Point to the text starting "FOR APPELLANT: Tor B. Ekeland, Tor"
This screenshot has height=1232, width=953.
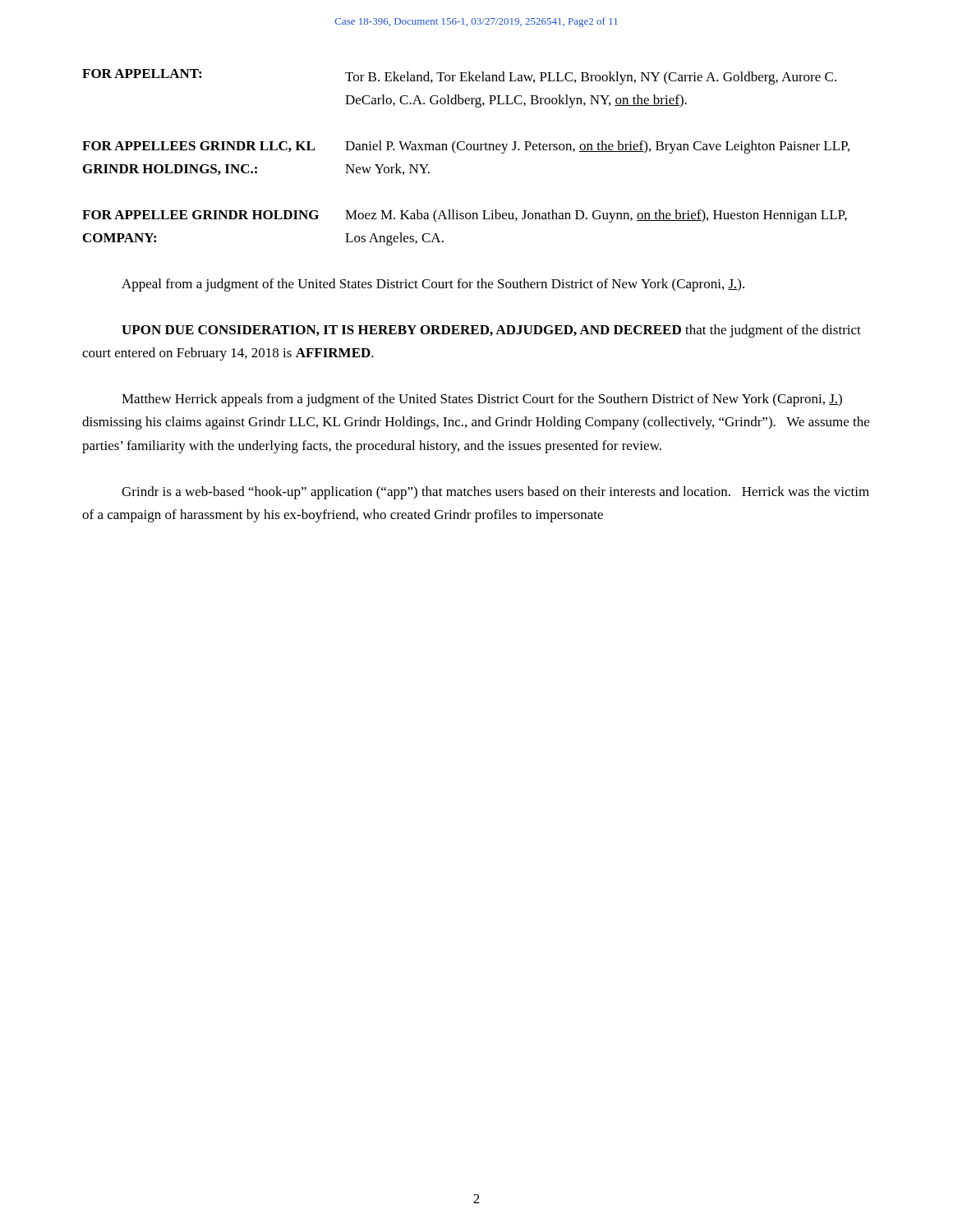[476, 89]
